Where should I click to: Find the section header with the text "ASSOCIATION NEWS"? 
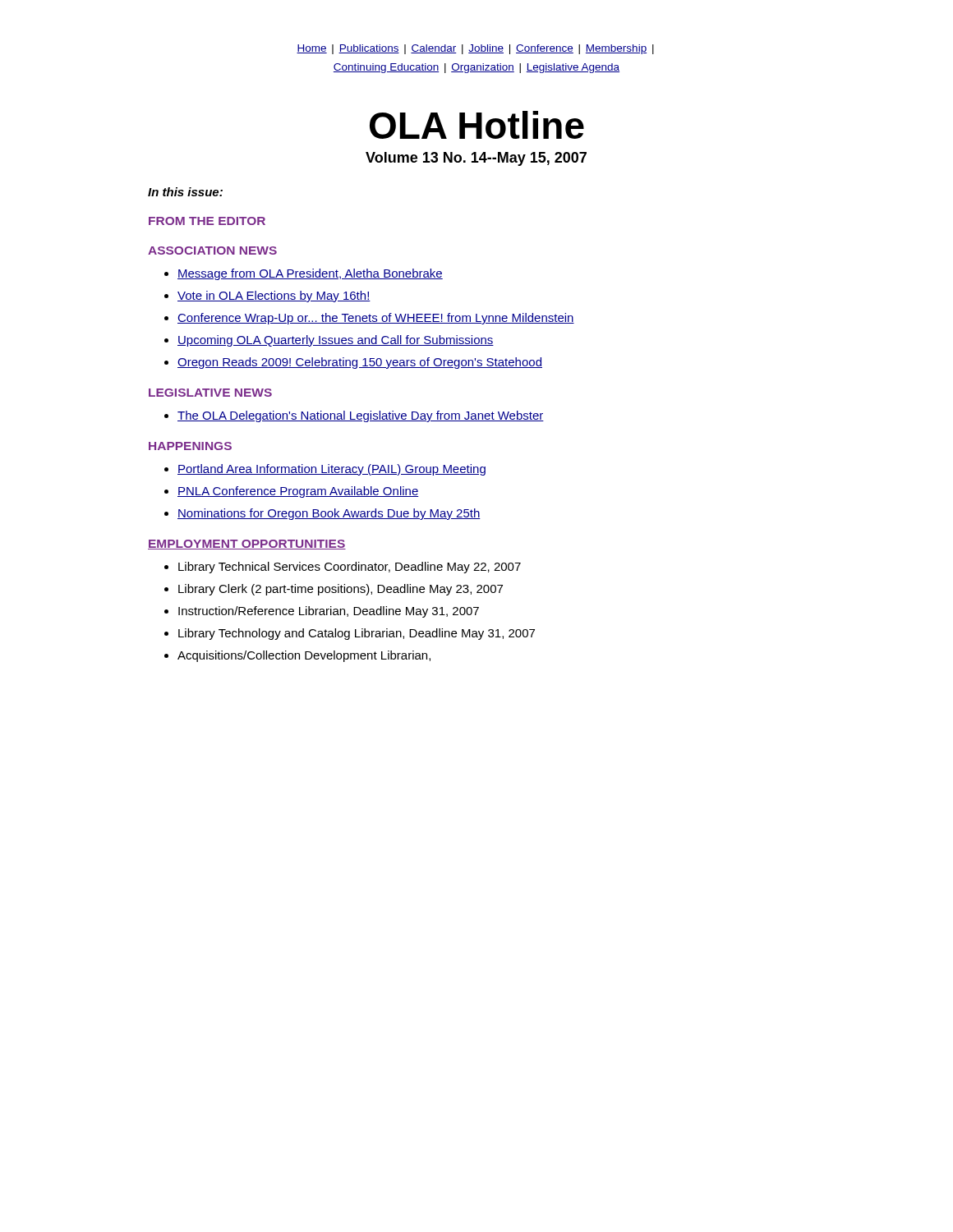[x=213, y=250]
